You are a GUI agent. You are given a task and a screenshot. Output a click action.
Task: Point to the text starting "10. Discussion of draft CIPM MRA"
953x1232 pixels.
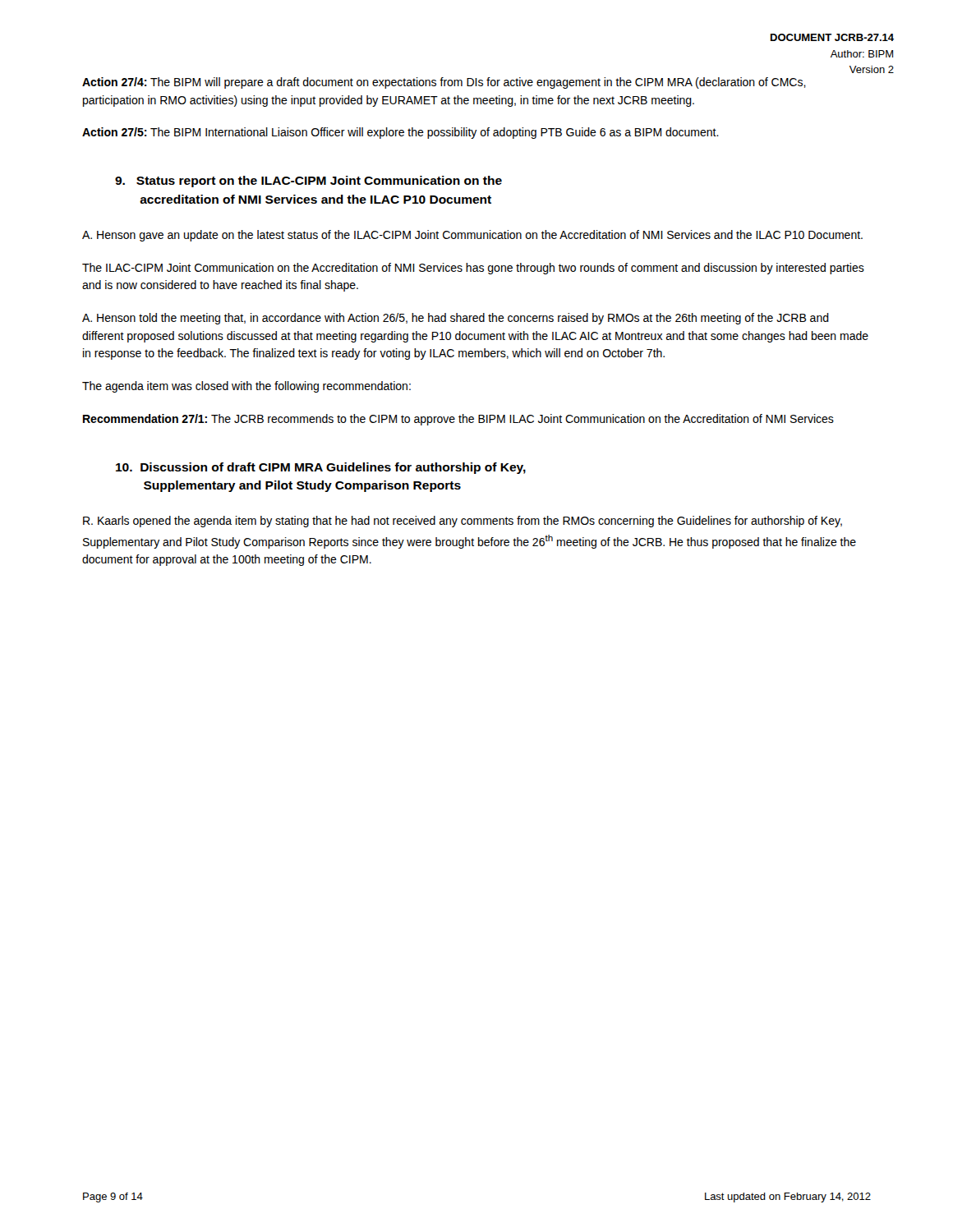[493, 476]
